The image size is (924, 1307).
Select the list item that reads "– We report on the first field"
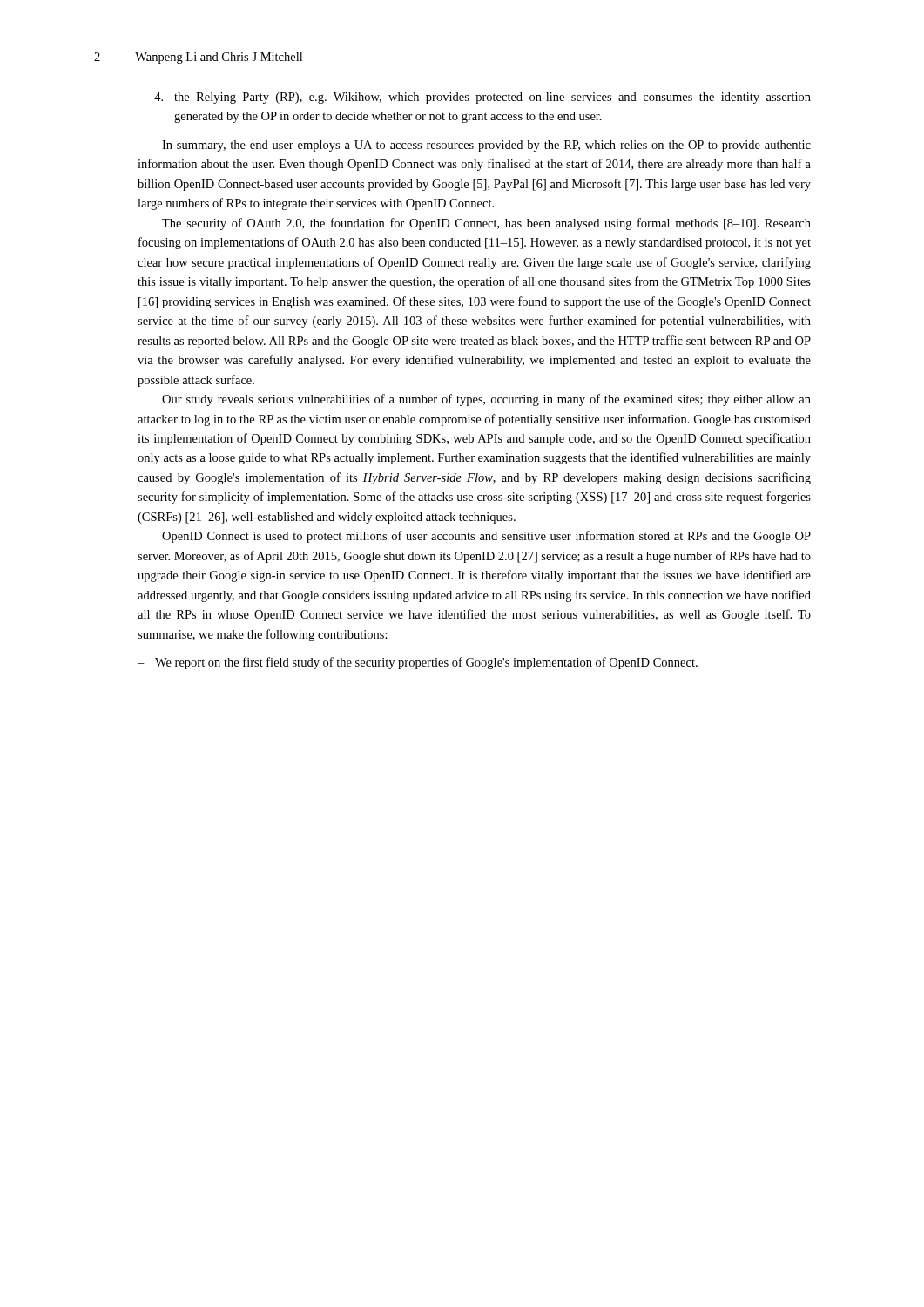pyautogui.click(x=474, y=663)
